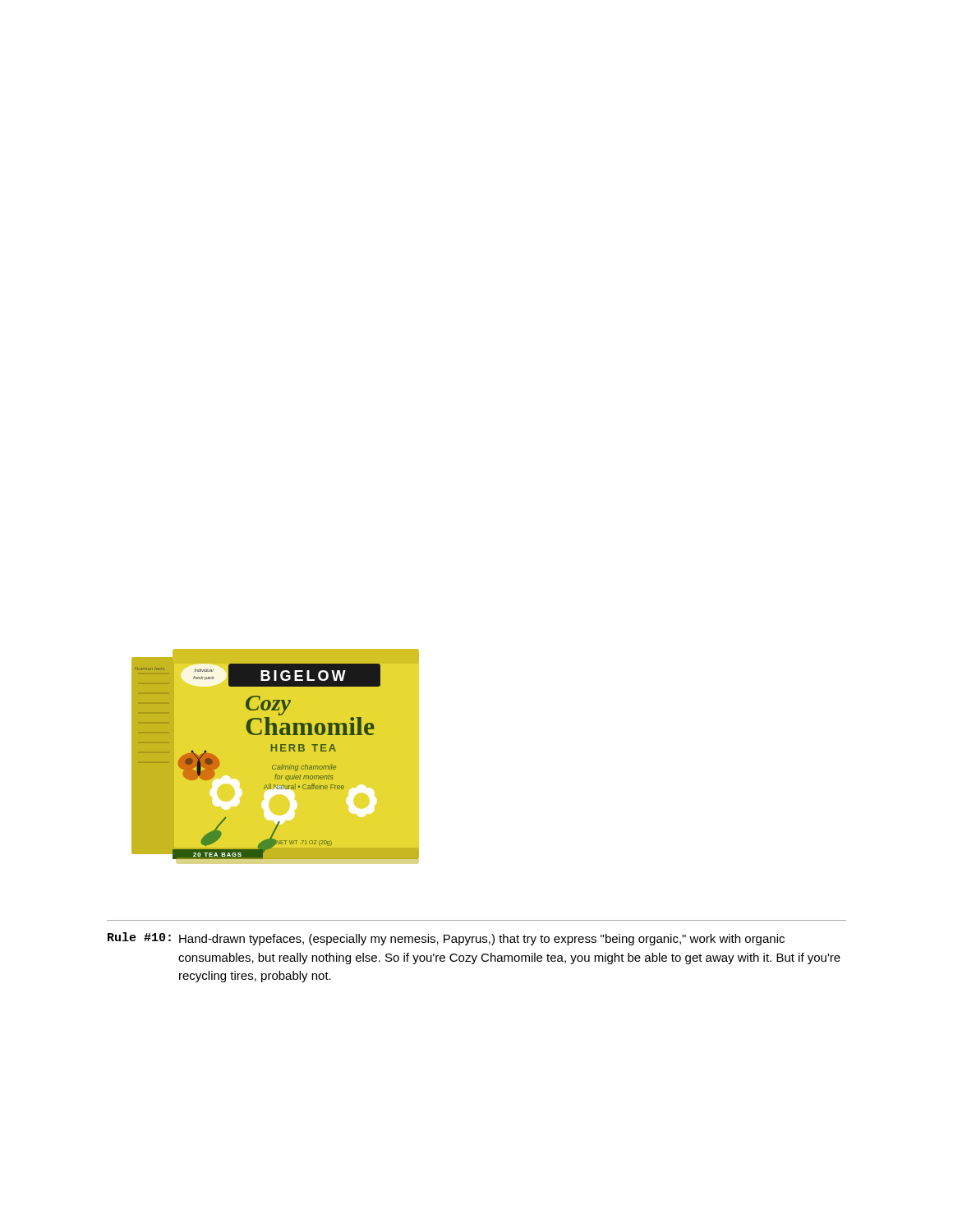Select the photo
Viewport: 953px width, 1232px height.
(x=279, y=760)
